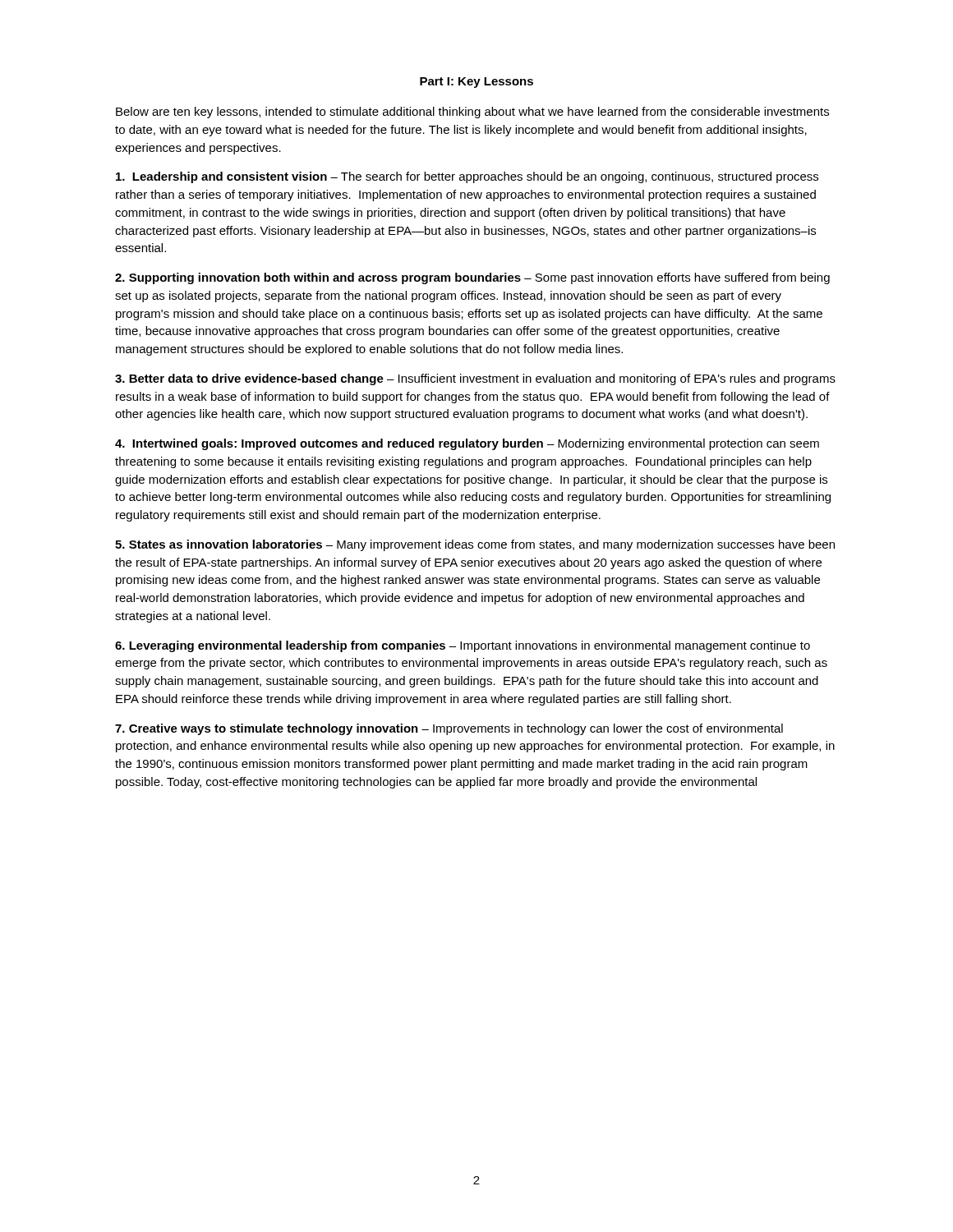Locate the block of text that opens with "6. Leveraging environmental leadership from companies"
953x1232 pixels.
(x=471, y=672)
